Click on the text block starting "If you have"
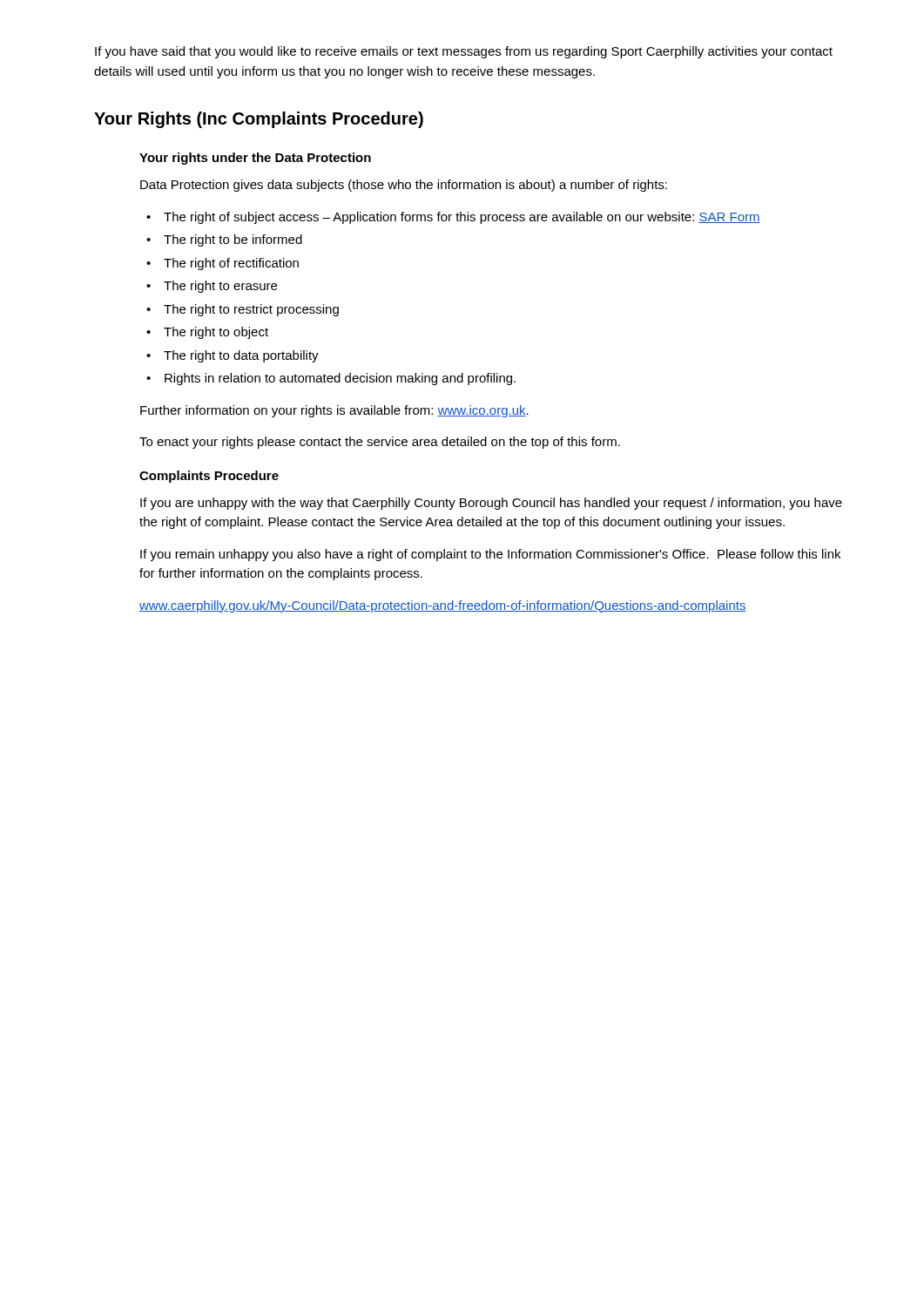 click(x=463, y=61)
